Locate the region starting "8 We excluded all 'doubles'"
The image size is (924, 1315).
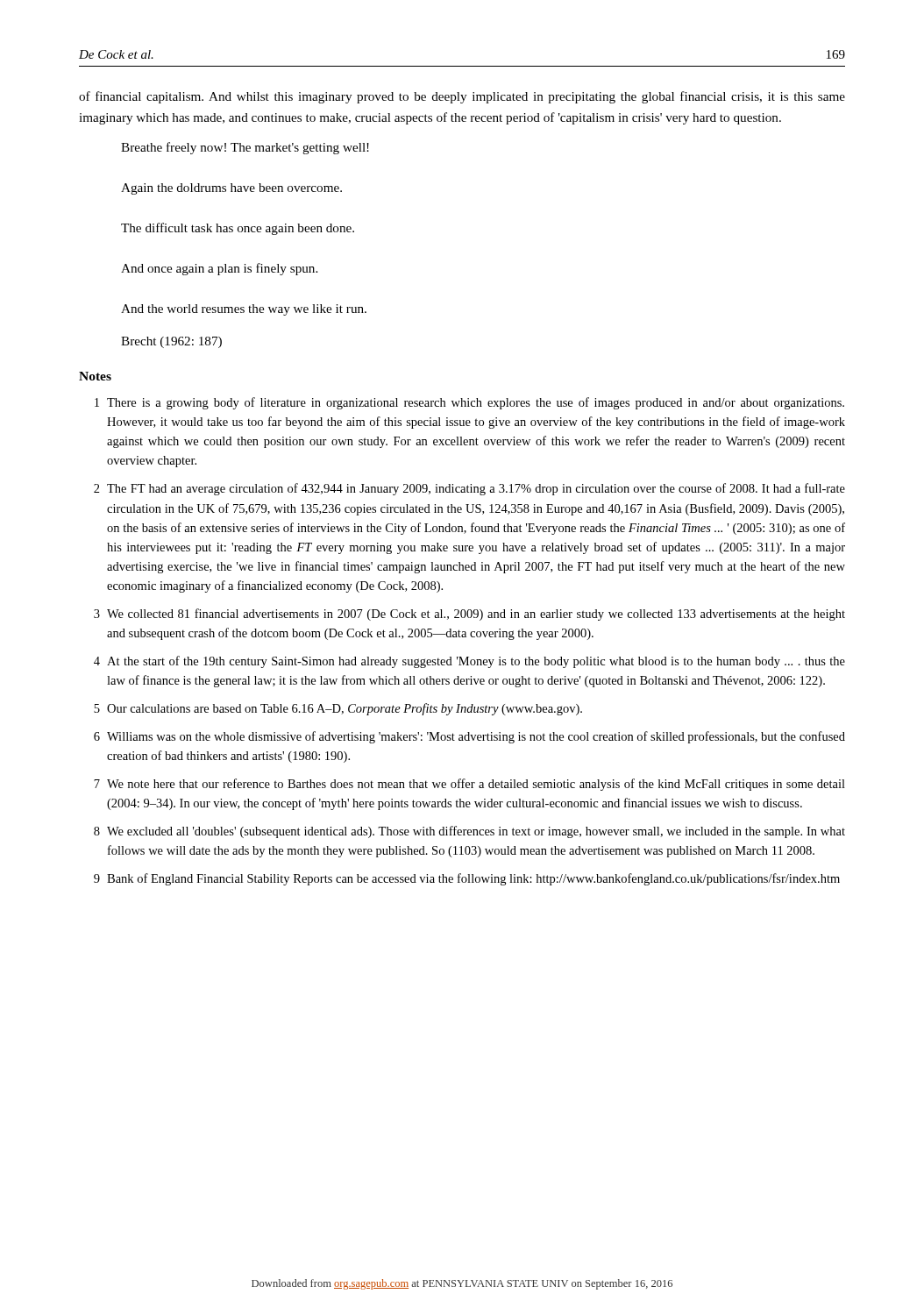pyautogui.click(x=462, y=841)
